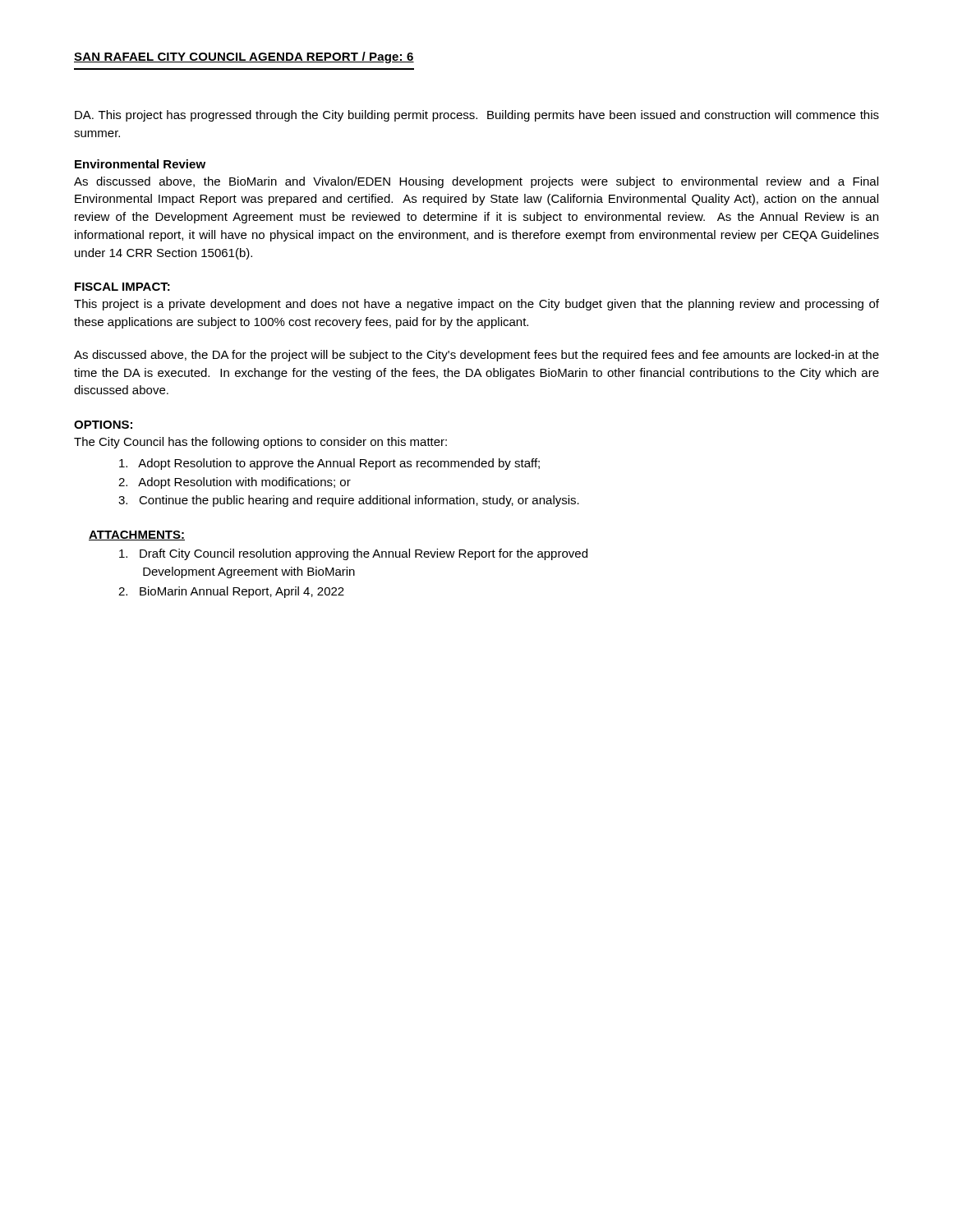
Task: Click on the list item with the text "2. BioMarin Annual Report, April 4,"
Action: coord(231,591)
